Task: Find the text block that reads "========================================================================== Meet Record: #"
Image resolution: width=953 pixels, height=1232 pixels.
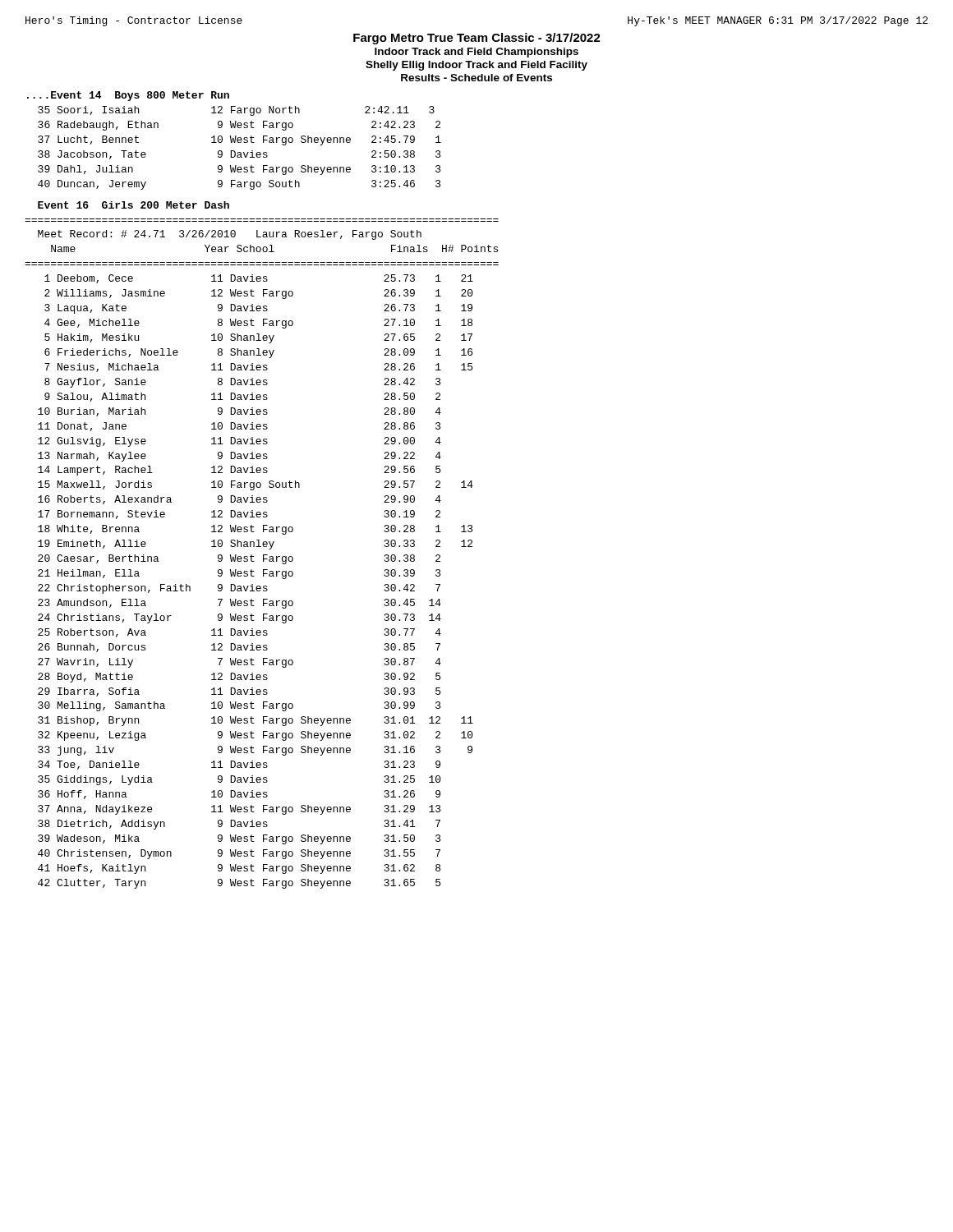Action: 476,243
